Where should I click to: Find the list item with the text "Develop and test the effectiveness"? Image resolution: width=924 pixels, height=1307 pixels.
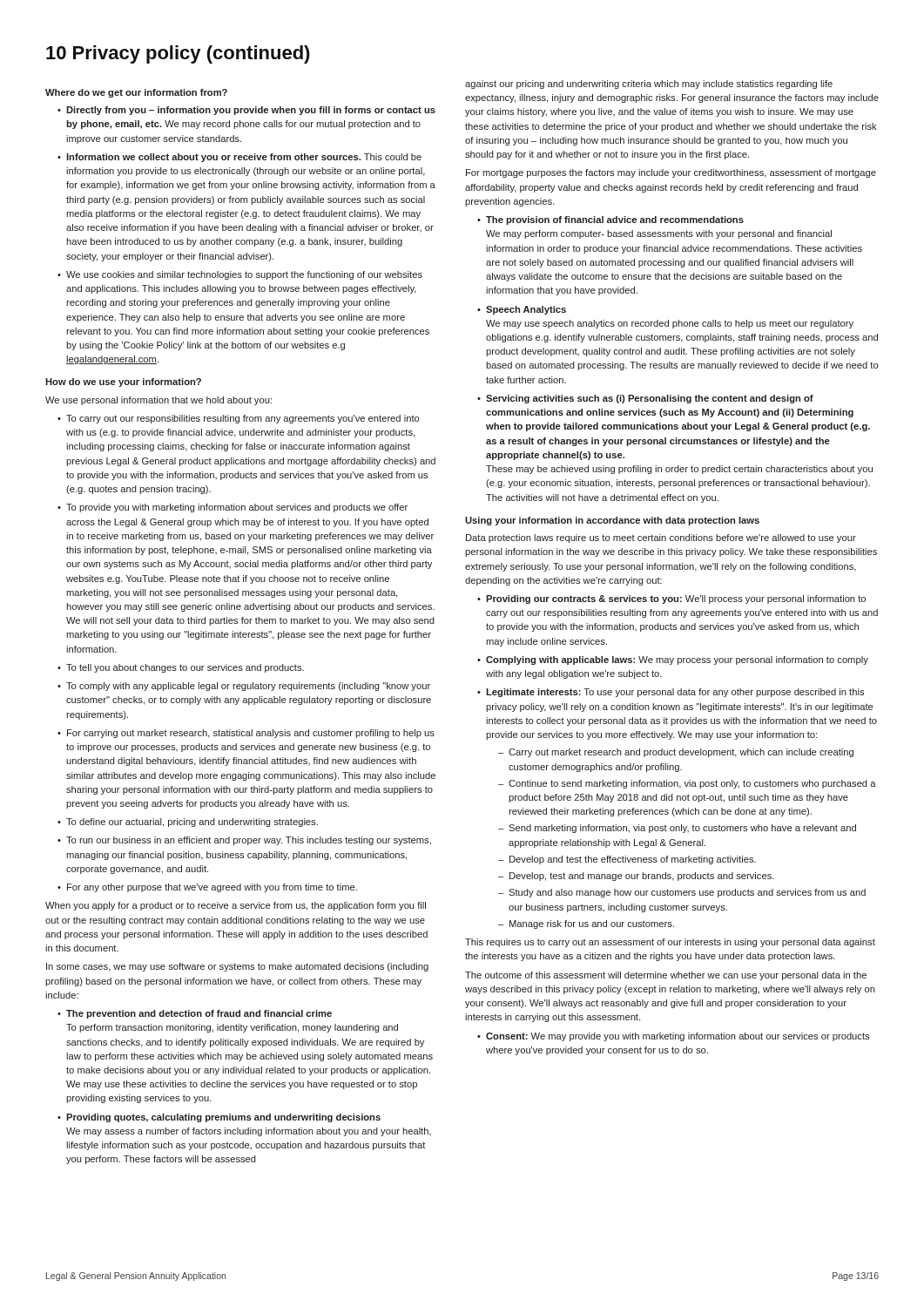pos(633,859)
